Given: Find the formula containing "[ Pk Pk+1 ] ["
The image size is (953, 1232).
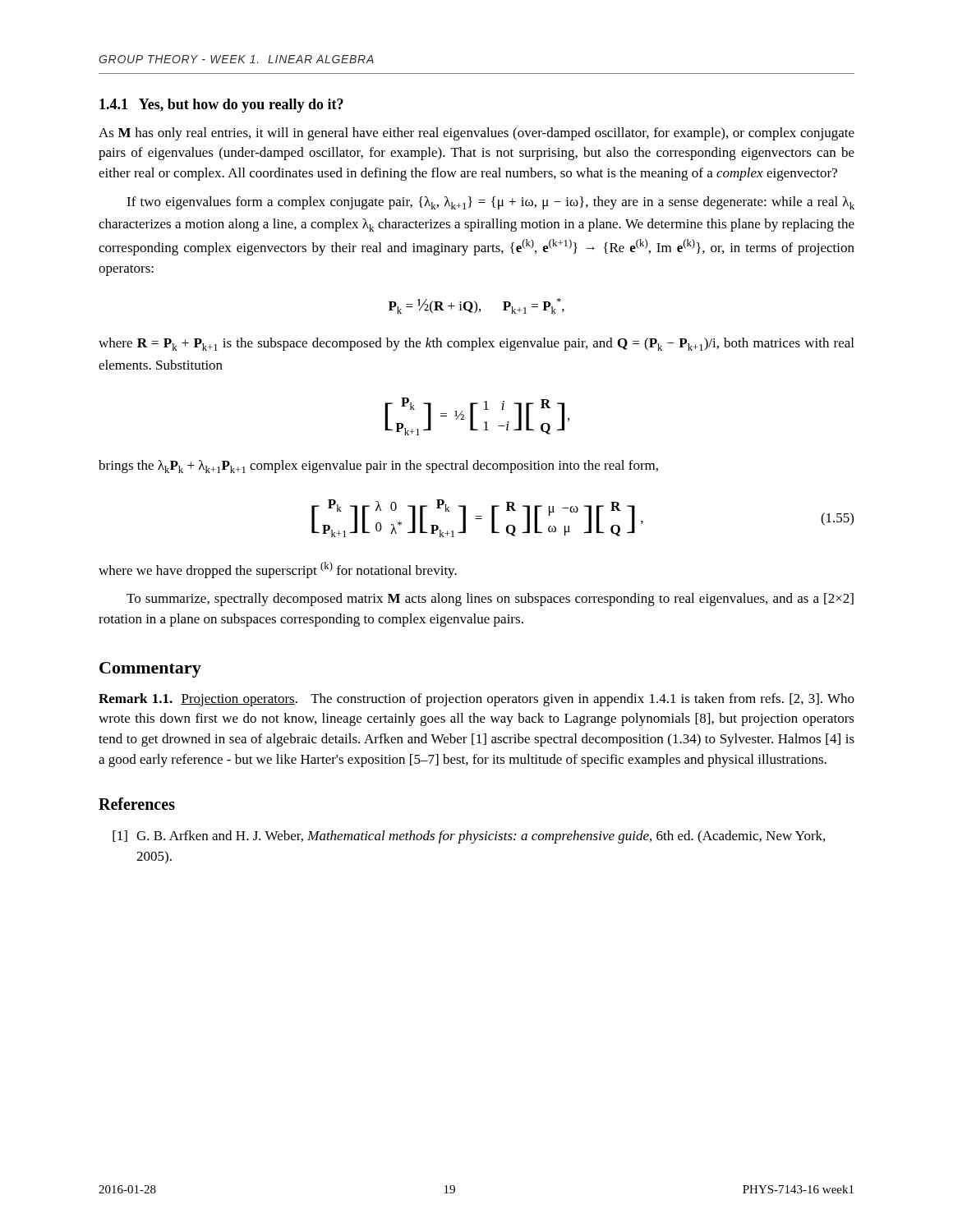Looking at the screenshot, I should [x=476, y=518].
